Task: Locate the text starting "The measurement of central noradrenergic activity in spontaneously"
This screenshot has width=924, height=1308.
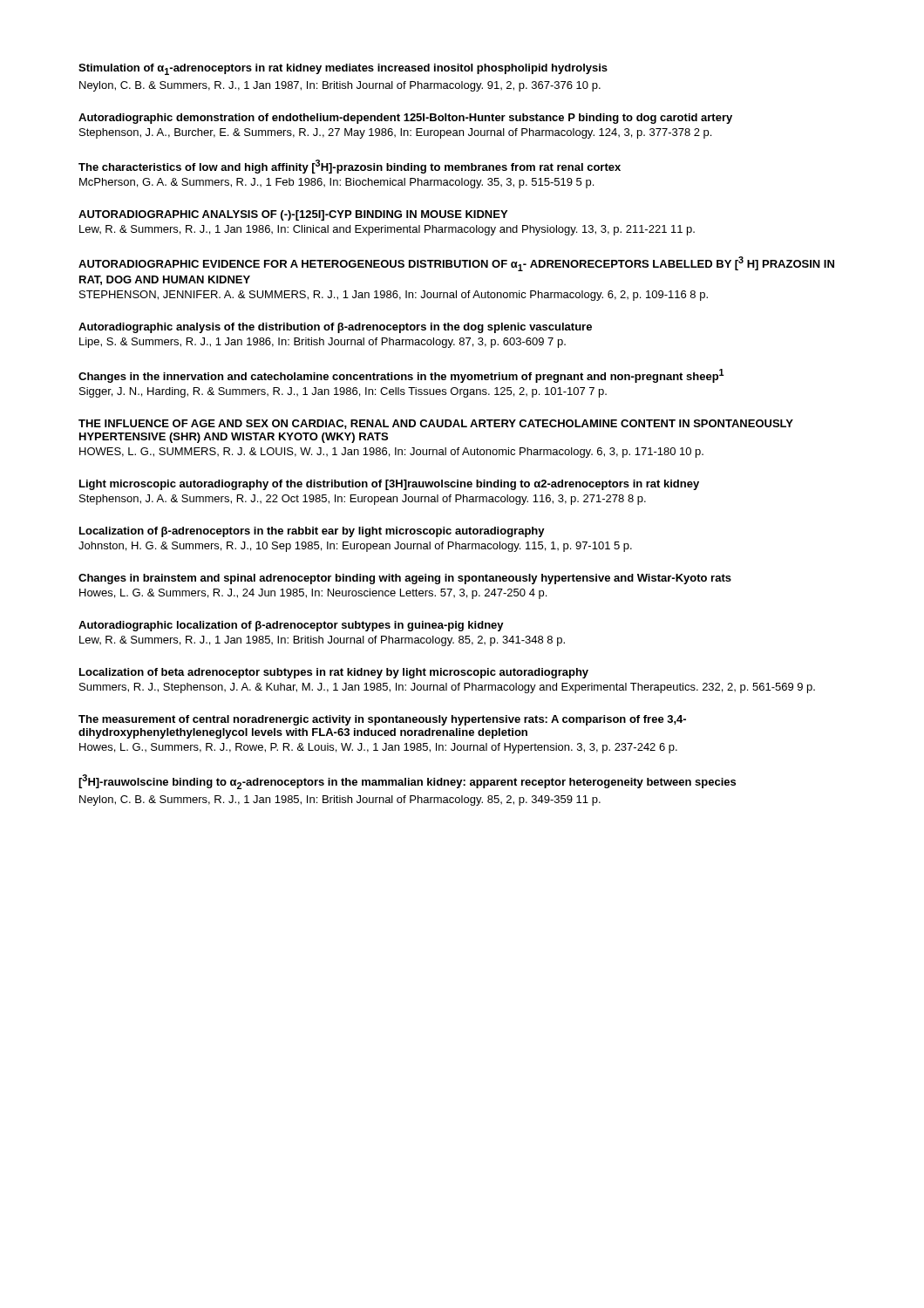Action: (x=462, y=733)
